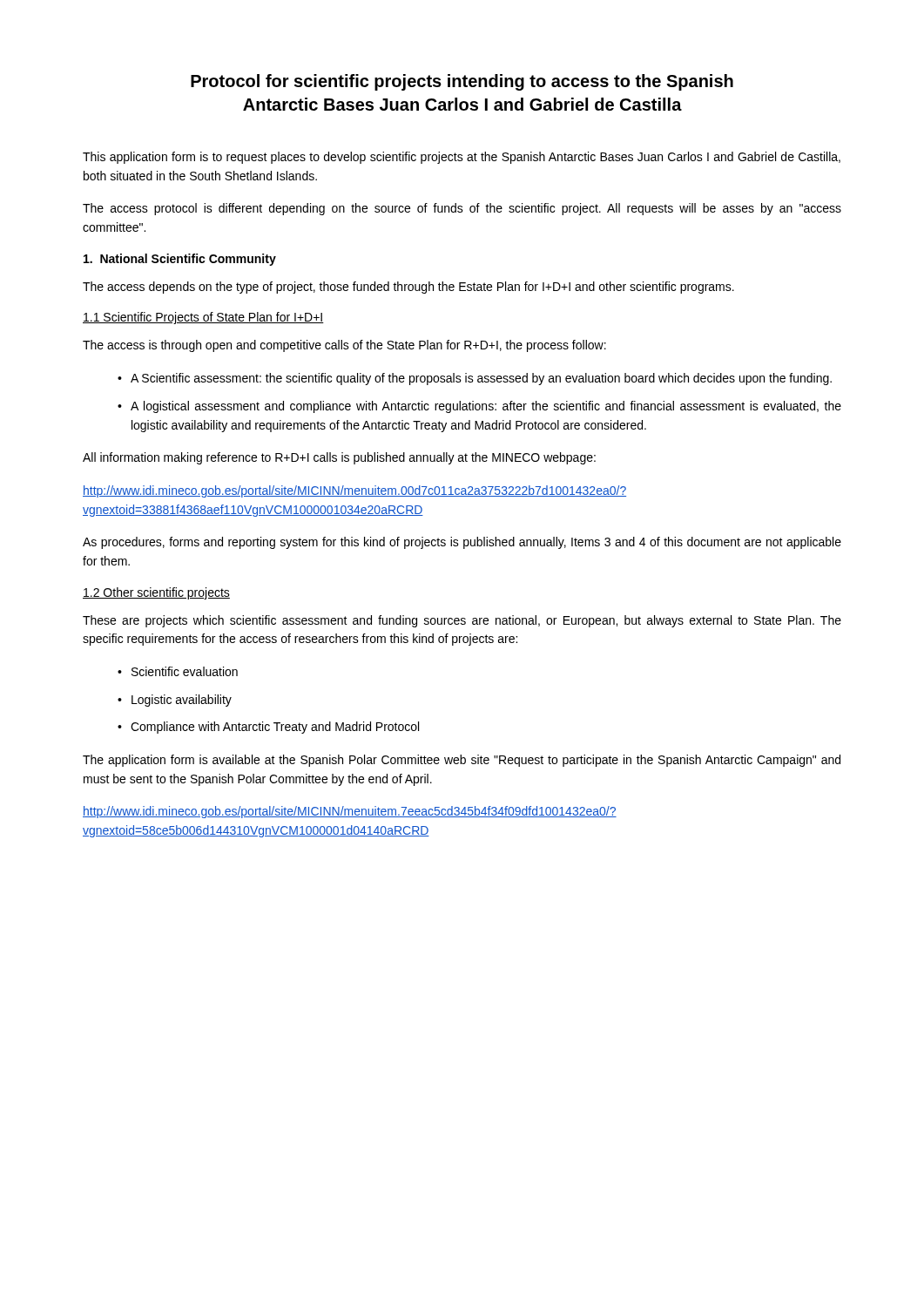The image size is (924, 1307).
Task: Locate the list item that says "• Scientific evaluation"
Action: (x=178, y=673)
